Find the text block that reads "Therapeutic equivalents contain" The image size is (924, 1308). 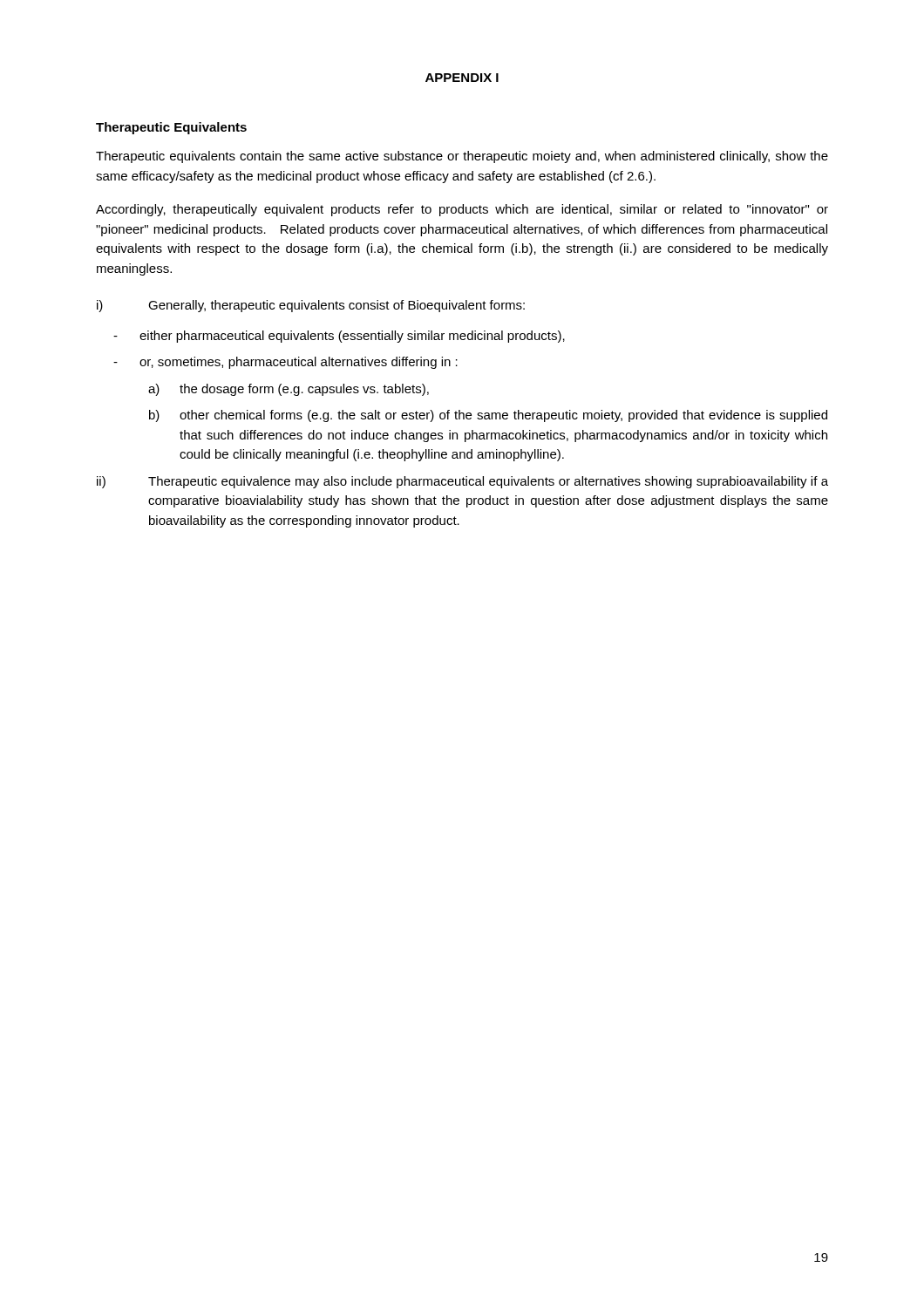coord(462,165)
